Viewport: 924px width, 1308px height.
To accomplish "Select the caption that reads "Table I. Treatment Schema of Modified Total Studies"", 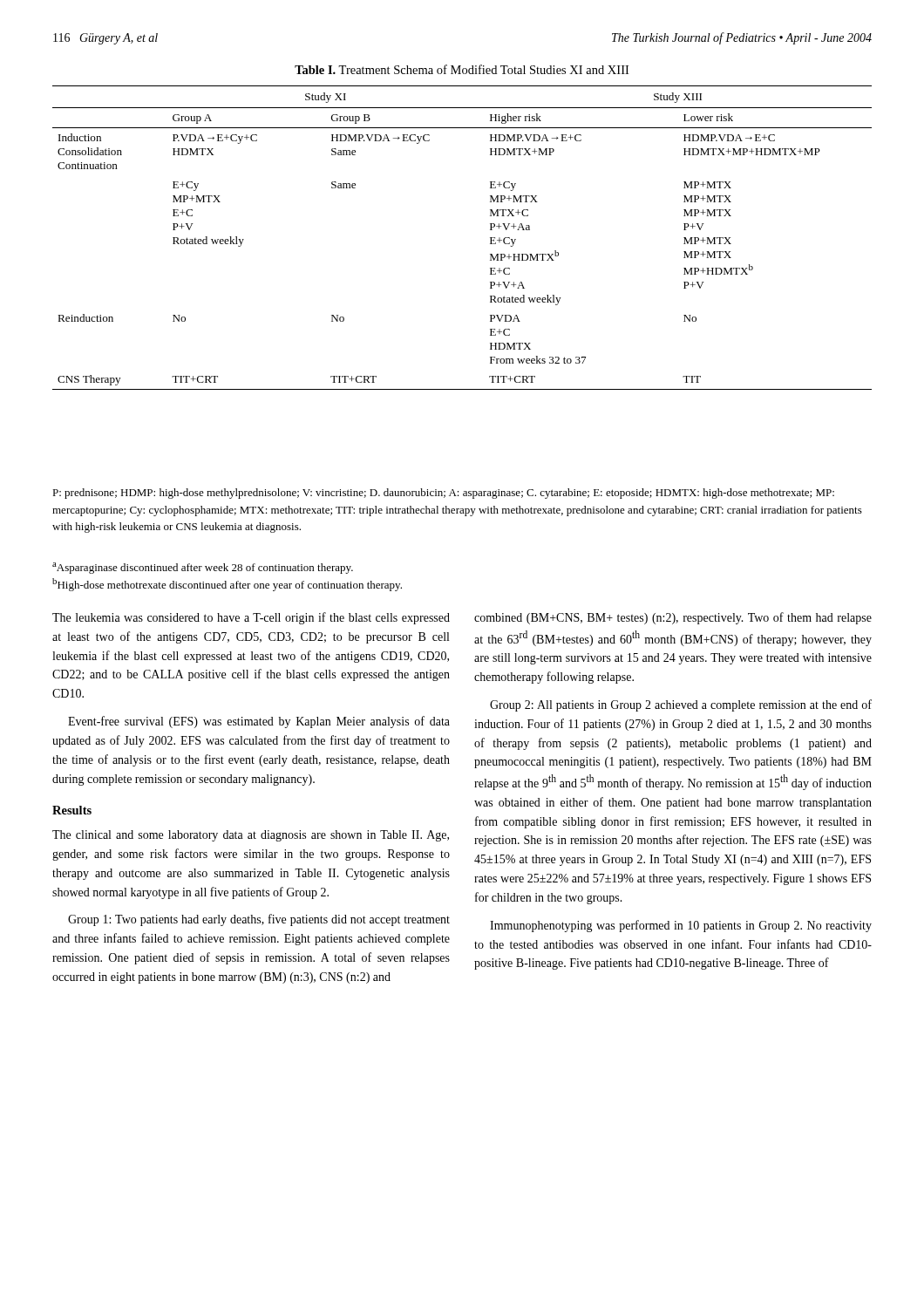I will tap(462, 70).
